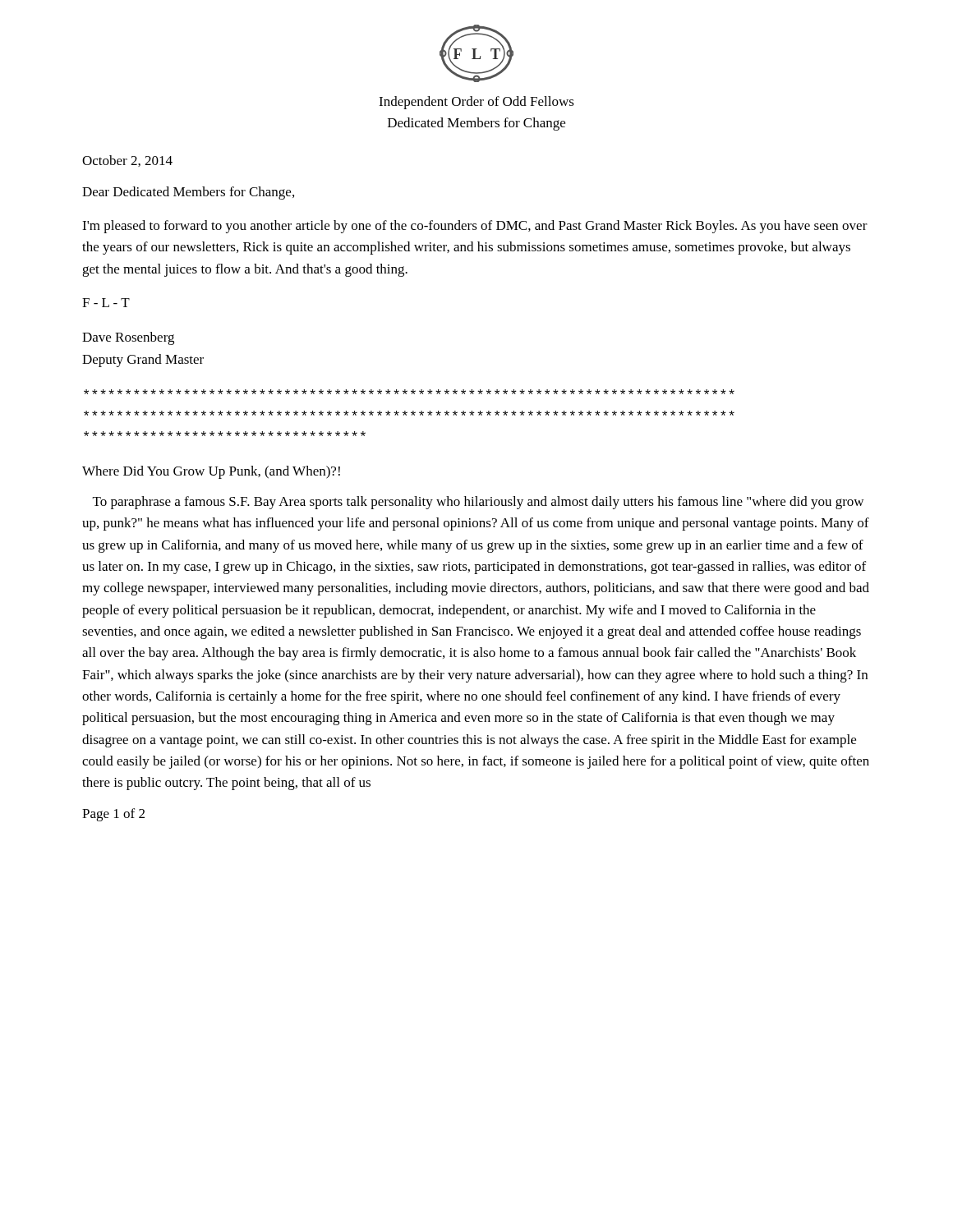
Task: Locate the text block that says "To paraphrase a famous S.F. Bay Area"
Action: (x=476, y=642)
